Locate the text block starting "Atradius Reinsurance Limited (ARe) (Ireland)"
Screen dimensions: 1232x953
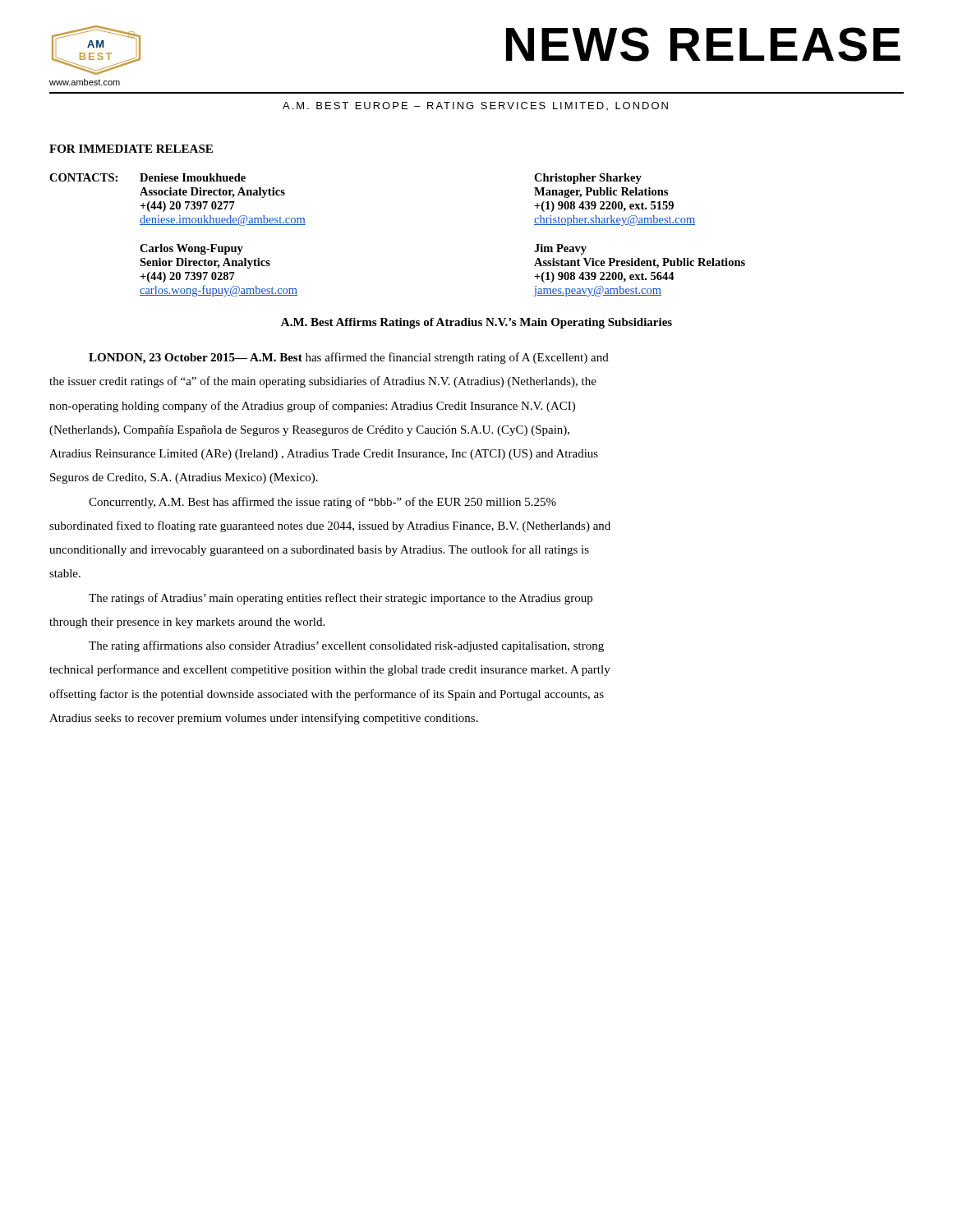(324, 453)
